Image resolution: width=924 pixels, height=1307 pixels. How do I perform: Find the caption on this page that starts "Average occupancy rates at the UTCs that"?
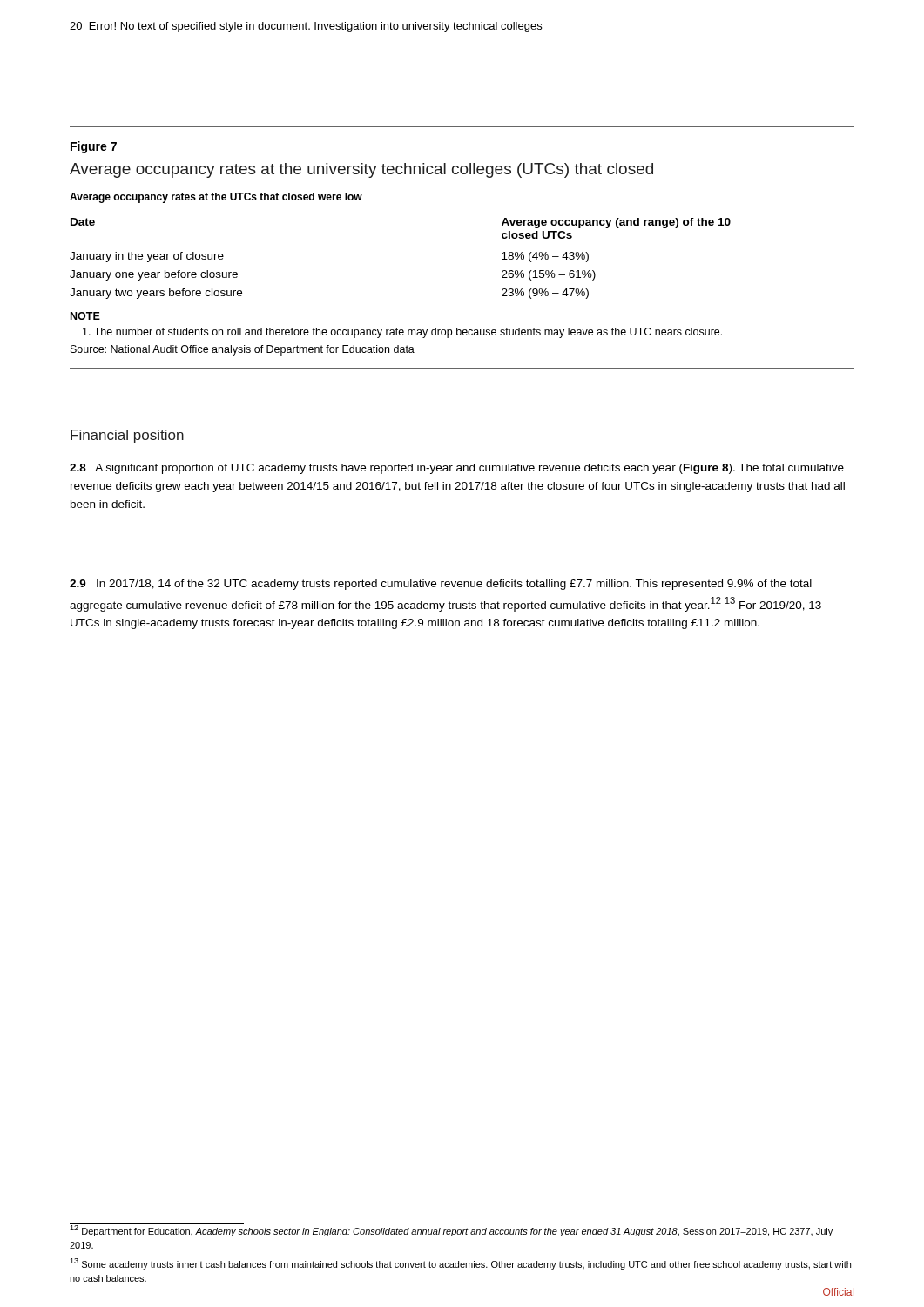(x=216, y=197)
